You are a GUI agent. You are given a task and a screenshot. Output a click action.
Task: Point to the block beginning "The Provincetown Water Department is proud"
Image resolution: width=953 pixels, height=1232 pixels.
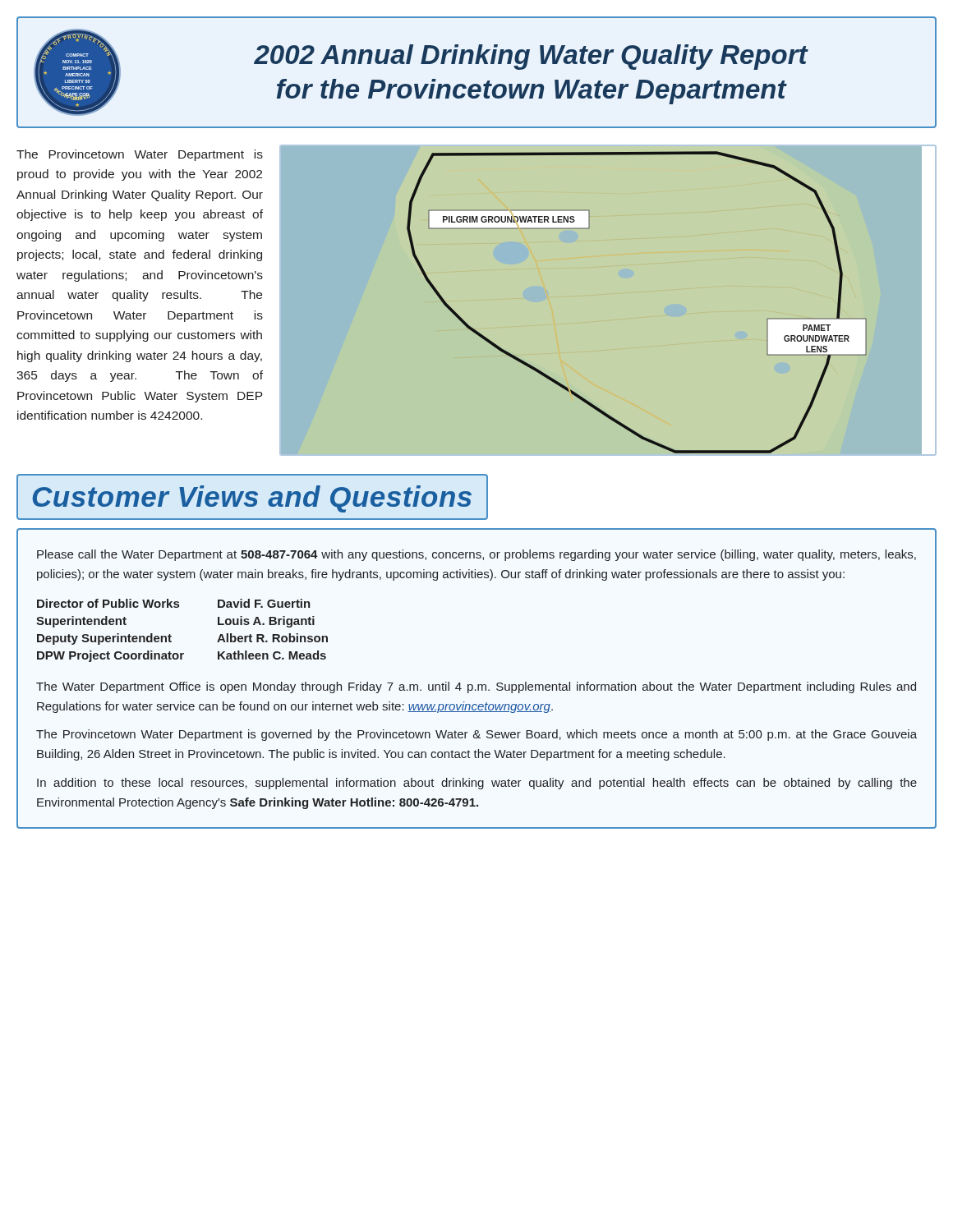pyautogui.click(x=140, y=285)
